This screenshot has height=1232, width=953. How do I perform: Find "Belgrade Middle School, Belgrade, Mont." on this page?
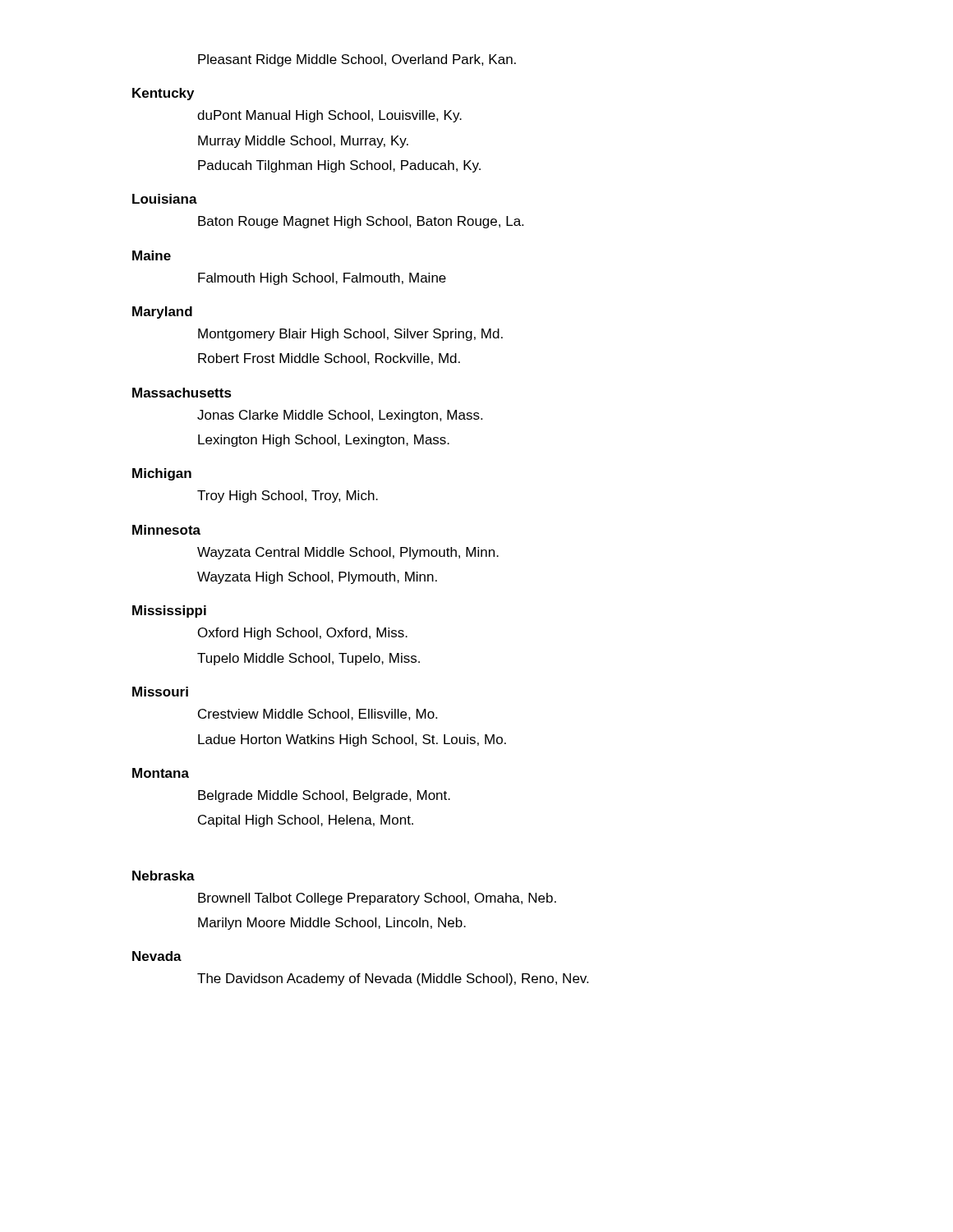pyautogui.click(x=324, y=795)
